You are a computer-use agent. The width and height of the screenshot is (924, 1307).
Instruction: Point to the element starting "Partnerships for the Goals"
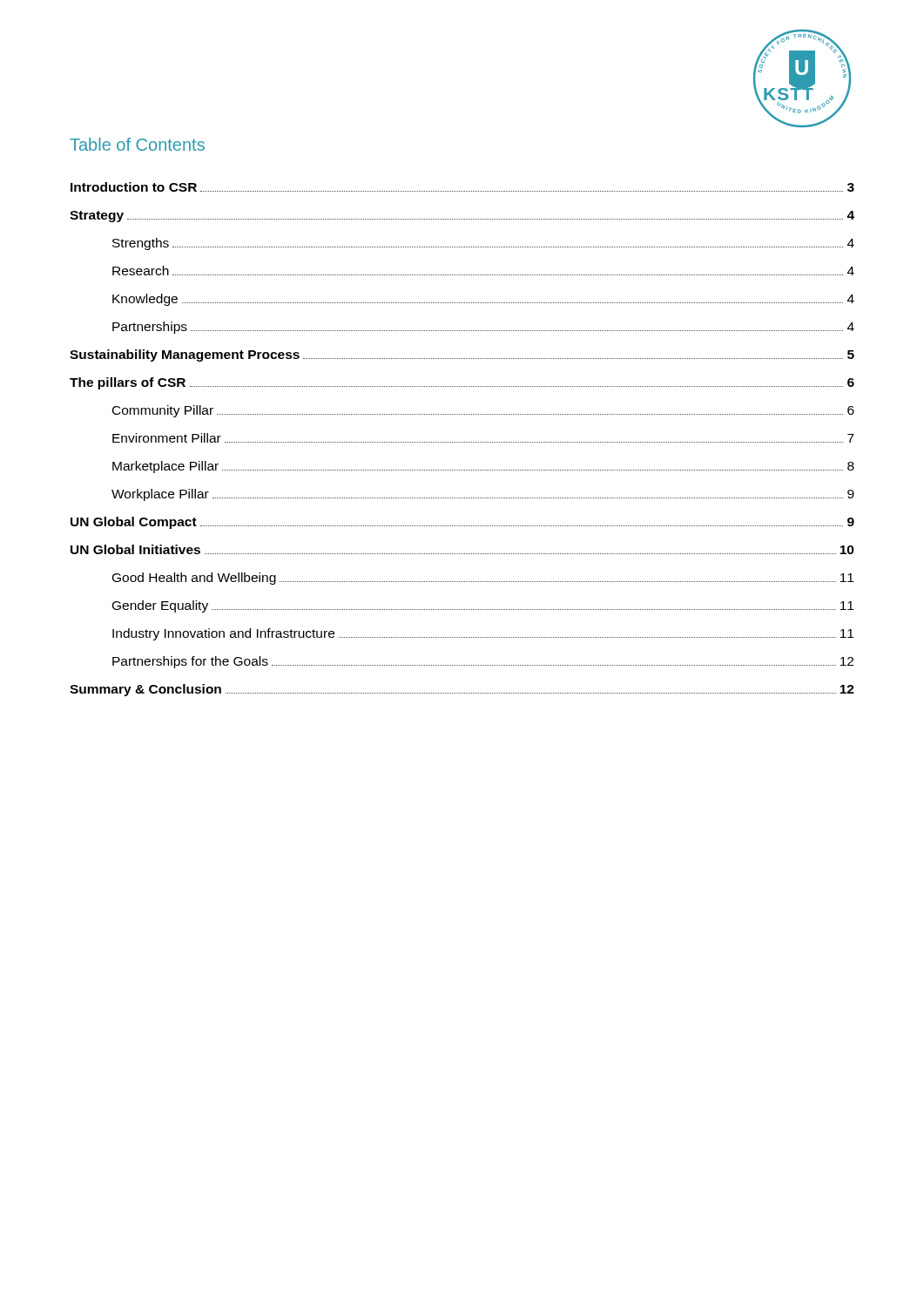point(483,661)
